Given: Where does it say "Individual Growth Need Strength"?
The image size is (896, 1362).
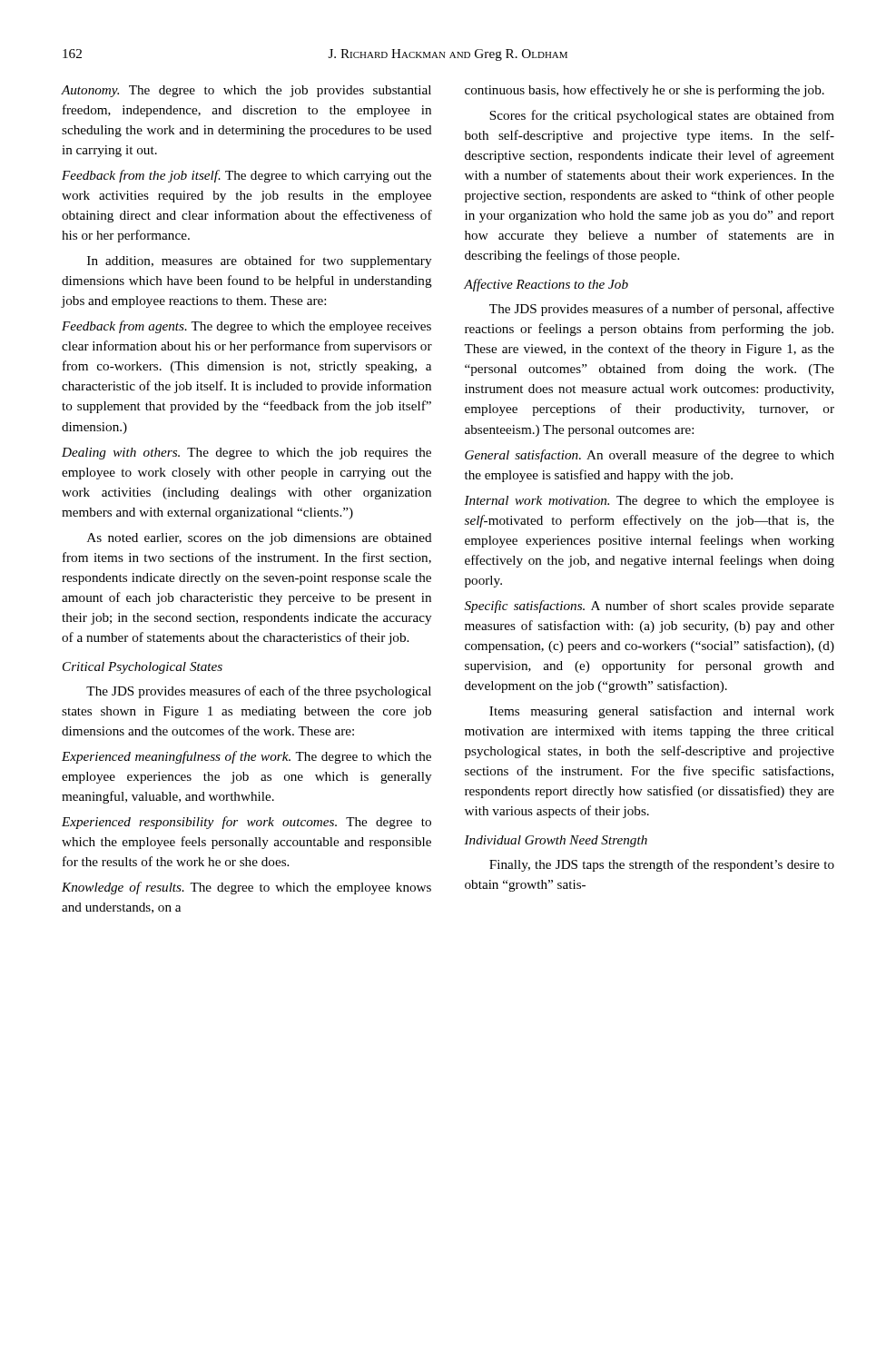Looking at the screenshot, I should [x=556, y=840].
